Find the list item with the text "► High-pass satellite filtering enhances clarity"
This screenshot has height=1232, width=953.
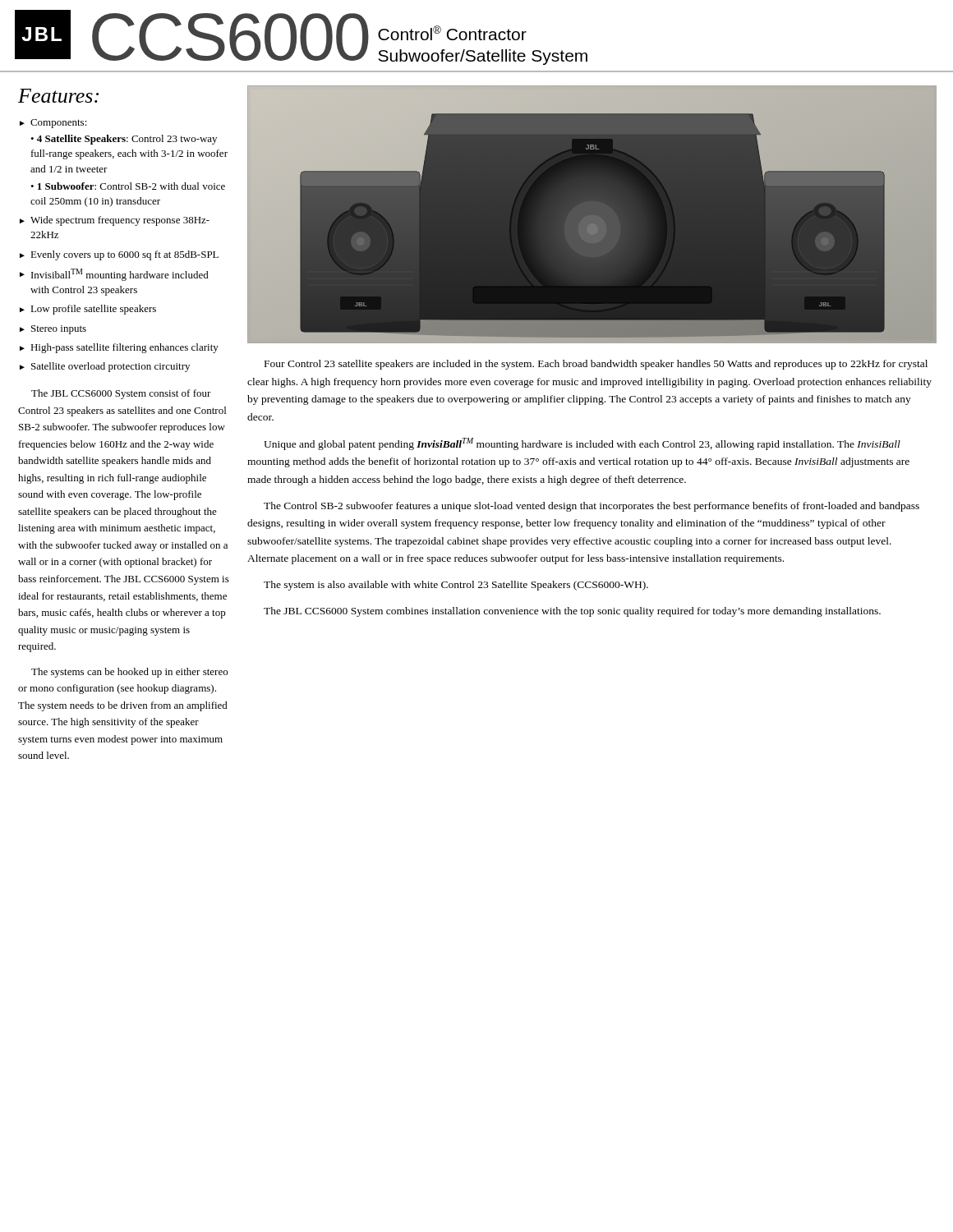click(118, 347)
